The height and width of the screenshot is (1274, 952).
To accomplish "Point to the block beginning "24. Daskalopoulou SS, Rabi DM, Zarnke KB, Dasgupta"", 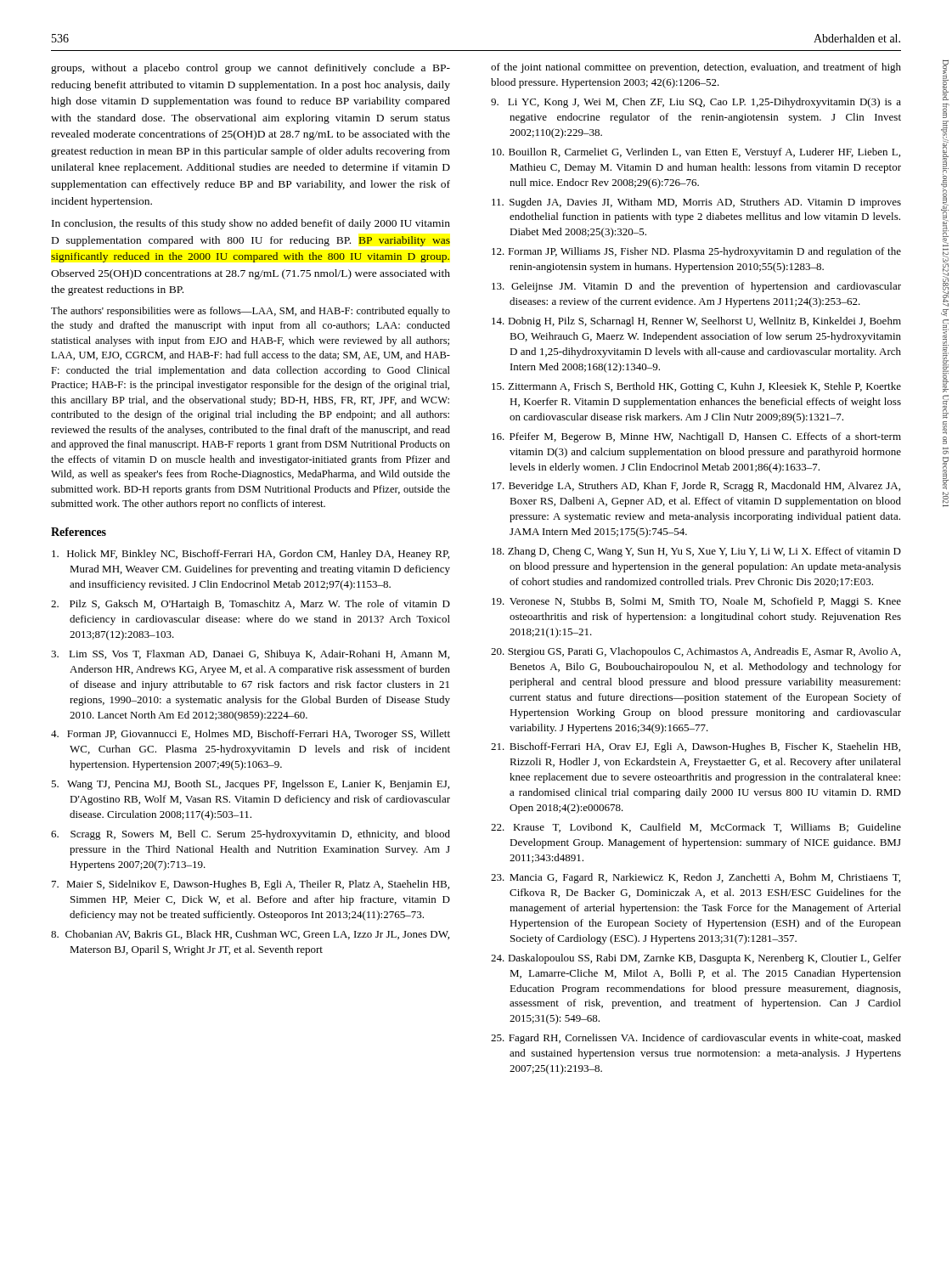I will [696, 988].
